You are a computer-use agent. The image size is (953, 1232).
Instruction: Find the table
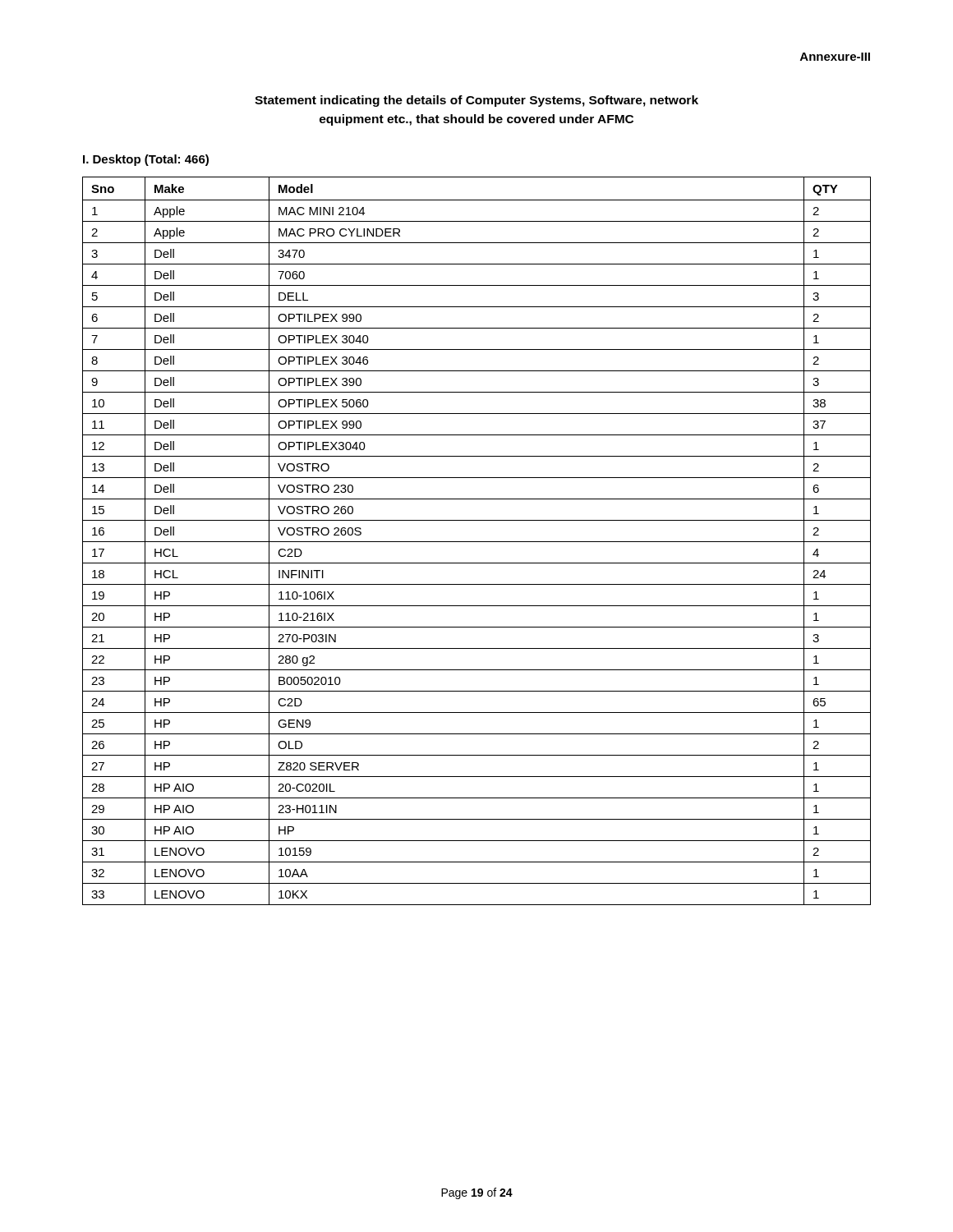(476, 541)
